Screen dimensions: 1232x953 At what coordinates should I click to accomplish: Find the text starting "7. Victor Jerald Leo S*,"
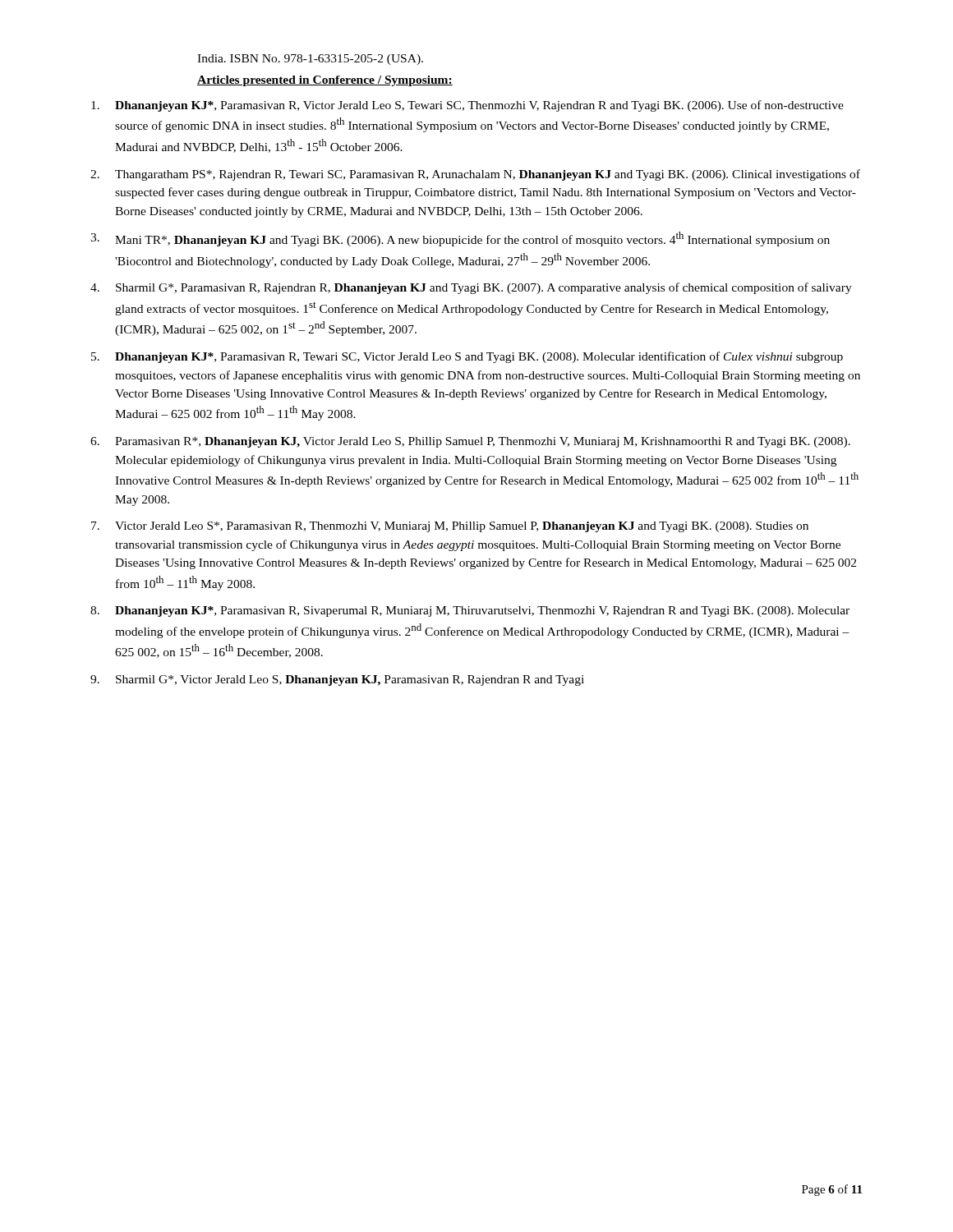(476, 555)
